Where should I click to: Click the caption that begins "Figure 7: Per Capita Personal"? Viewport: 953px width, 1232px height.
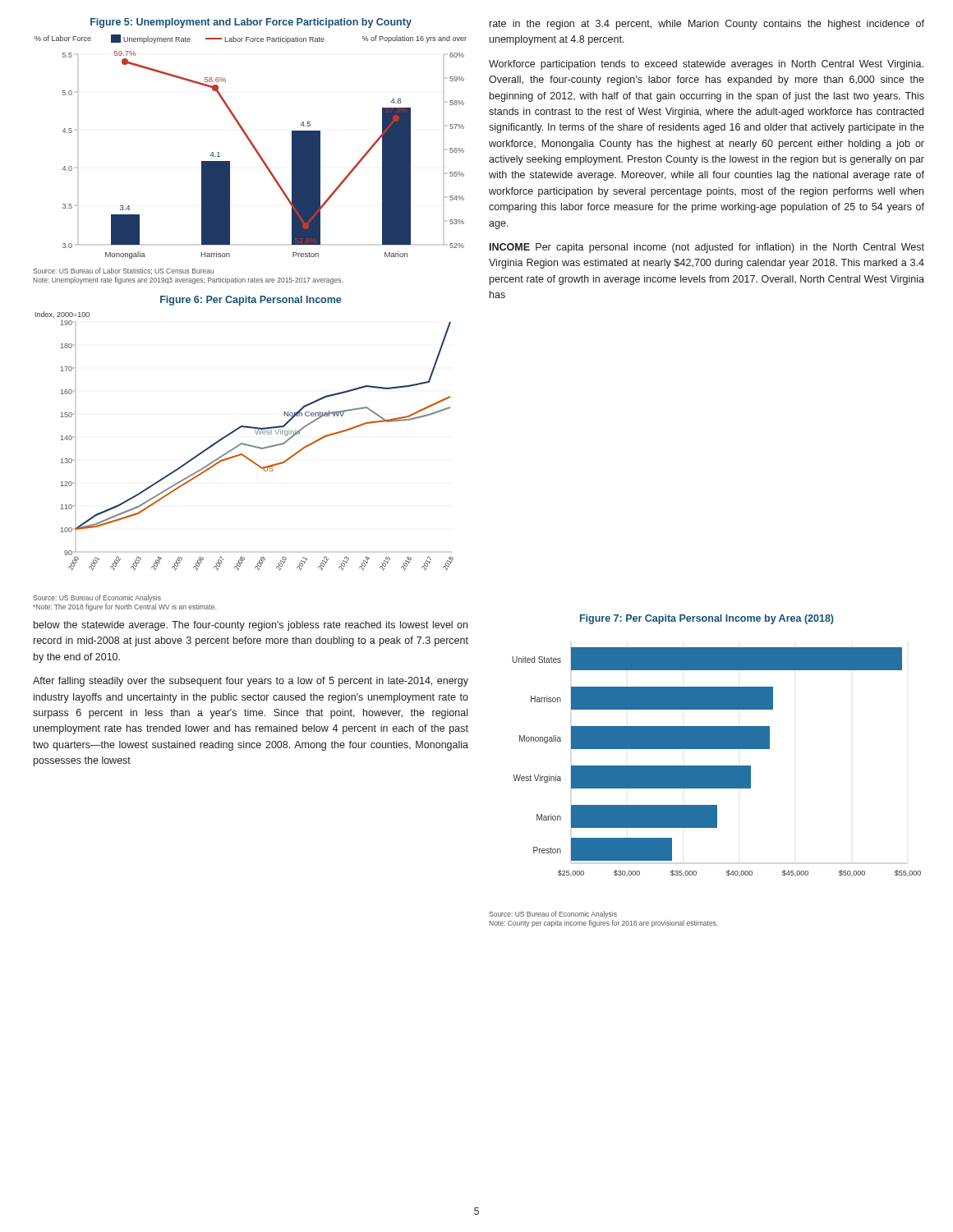coord(707,618)
